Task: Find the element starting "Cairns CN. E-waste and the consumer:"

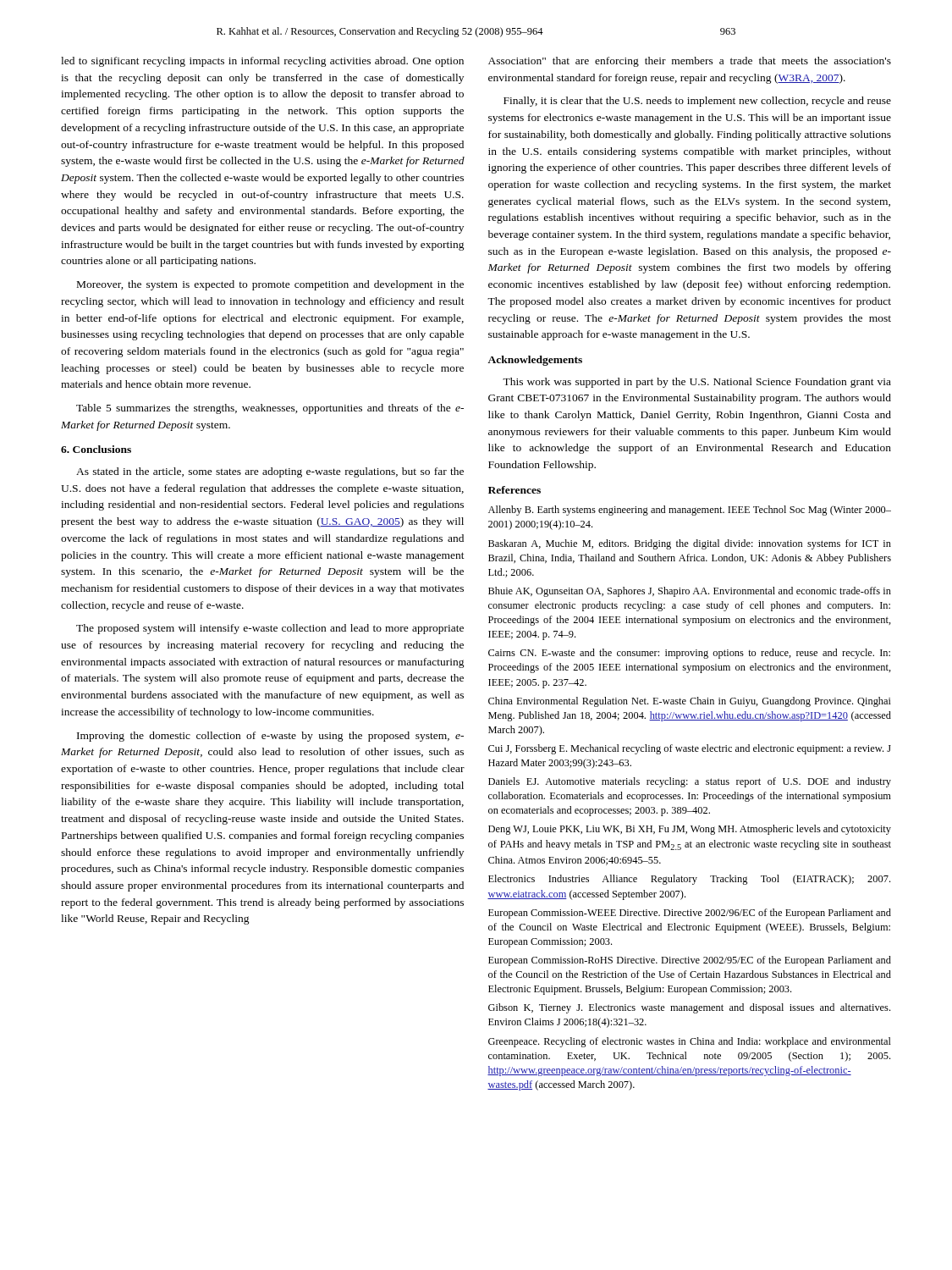Action: (689, 668)
